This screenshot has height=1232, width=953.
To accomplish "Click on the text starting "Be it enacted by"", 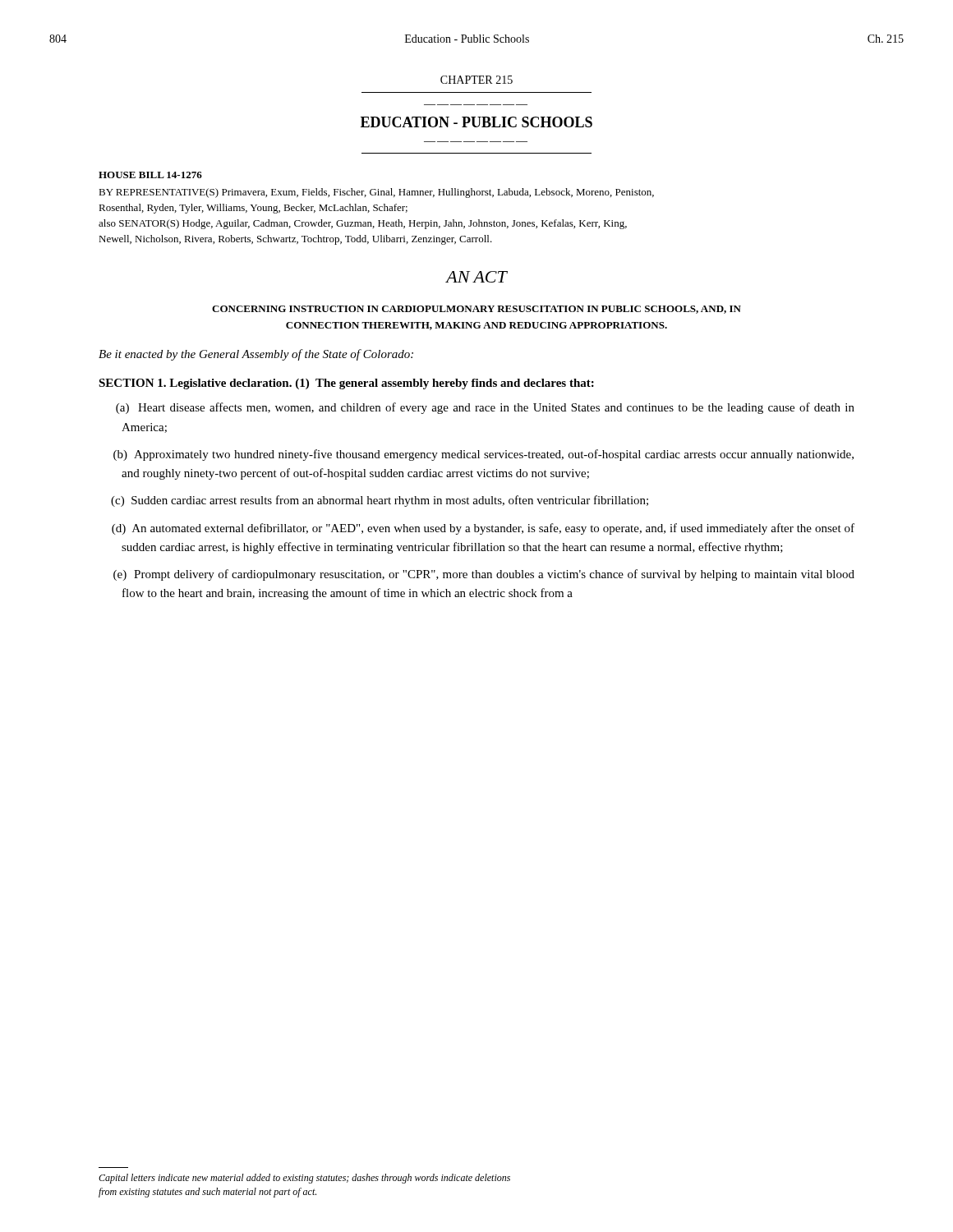I will [x=256, y=354].
